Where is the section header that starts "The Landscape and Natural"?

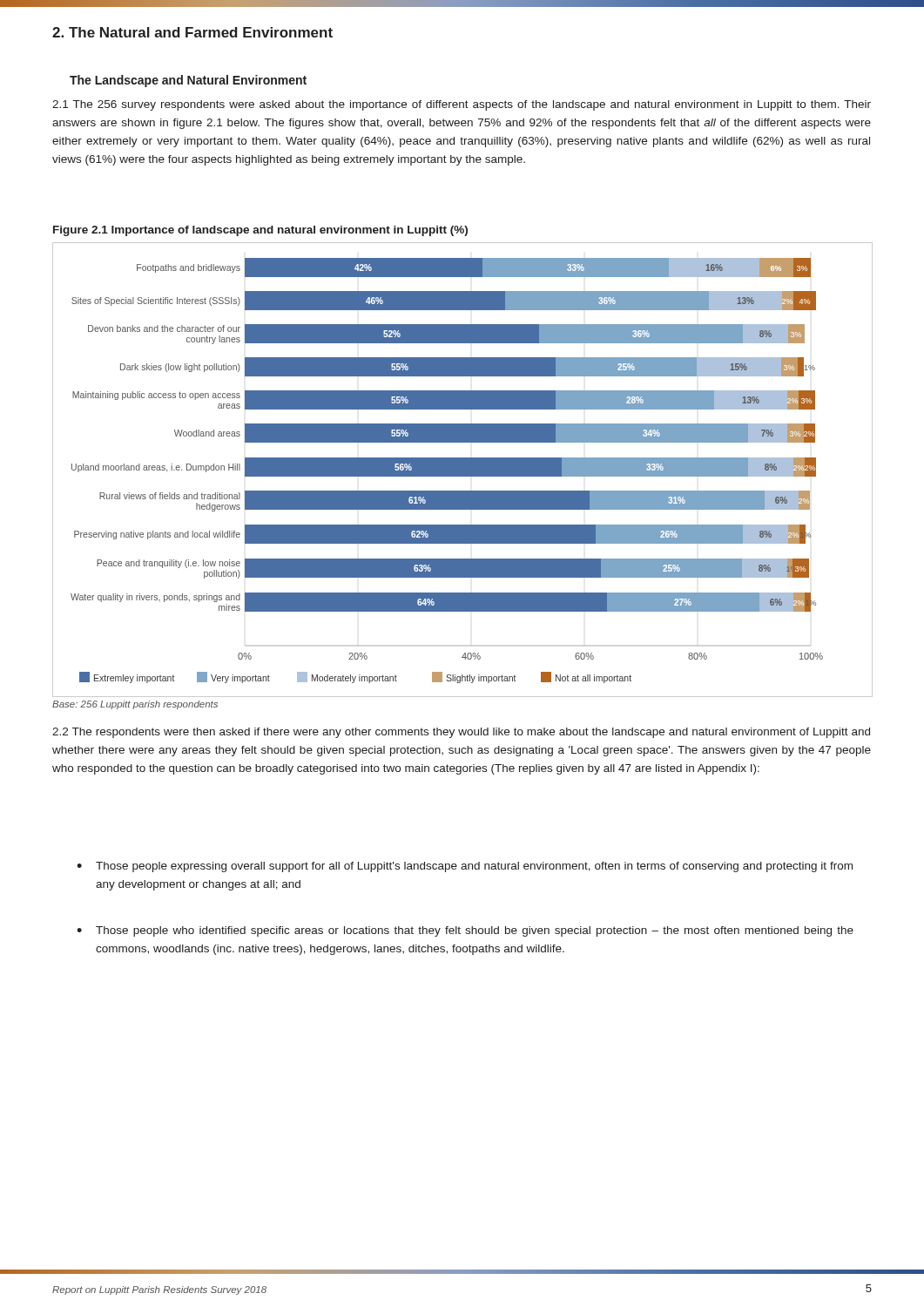pos(188,80)
